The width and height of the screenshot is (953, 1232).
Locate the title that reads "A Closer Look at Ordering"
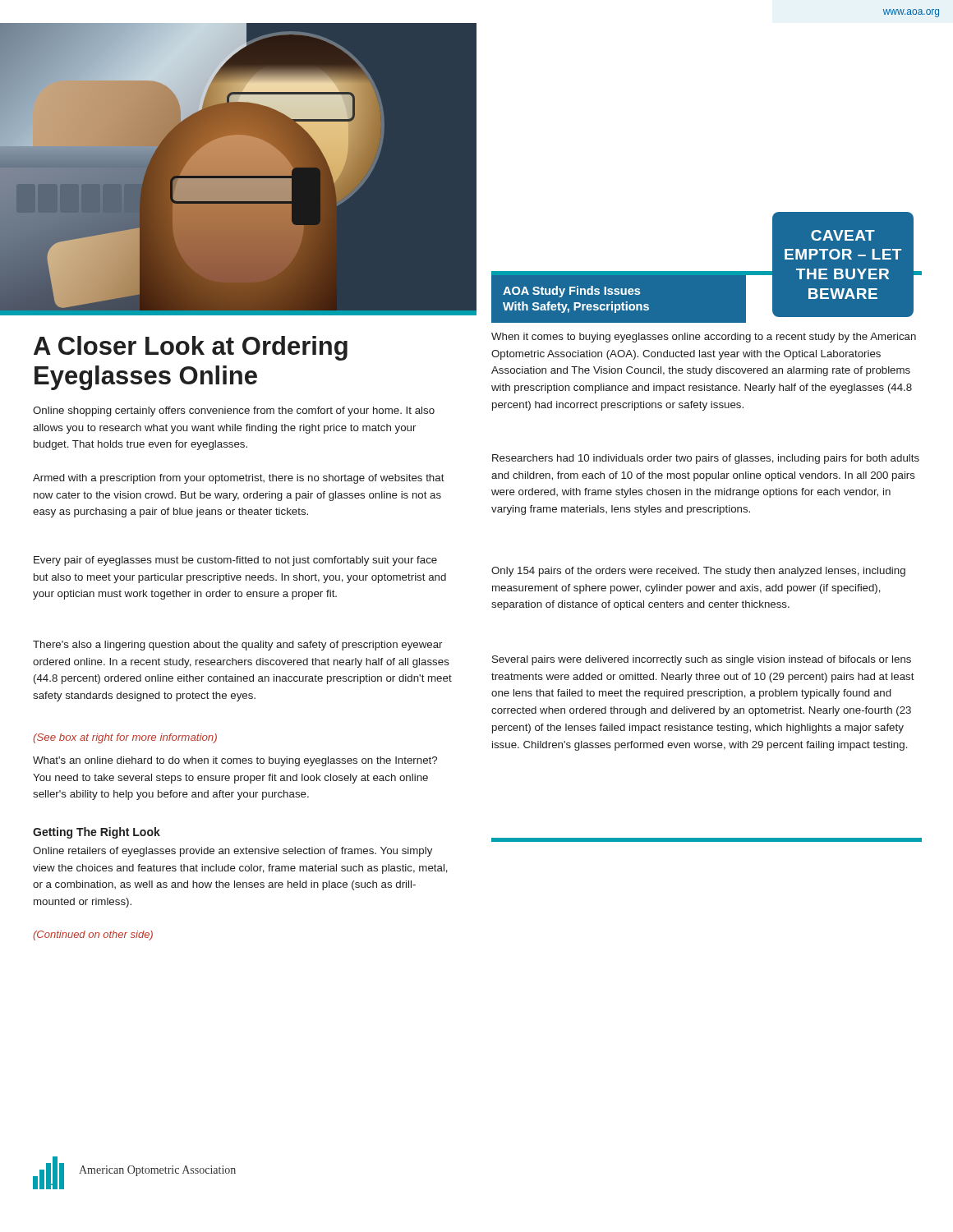[x=191, y=361]
